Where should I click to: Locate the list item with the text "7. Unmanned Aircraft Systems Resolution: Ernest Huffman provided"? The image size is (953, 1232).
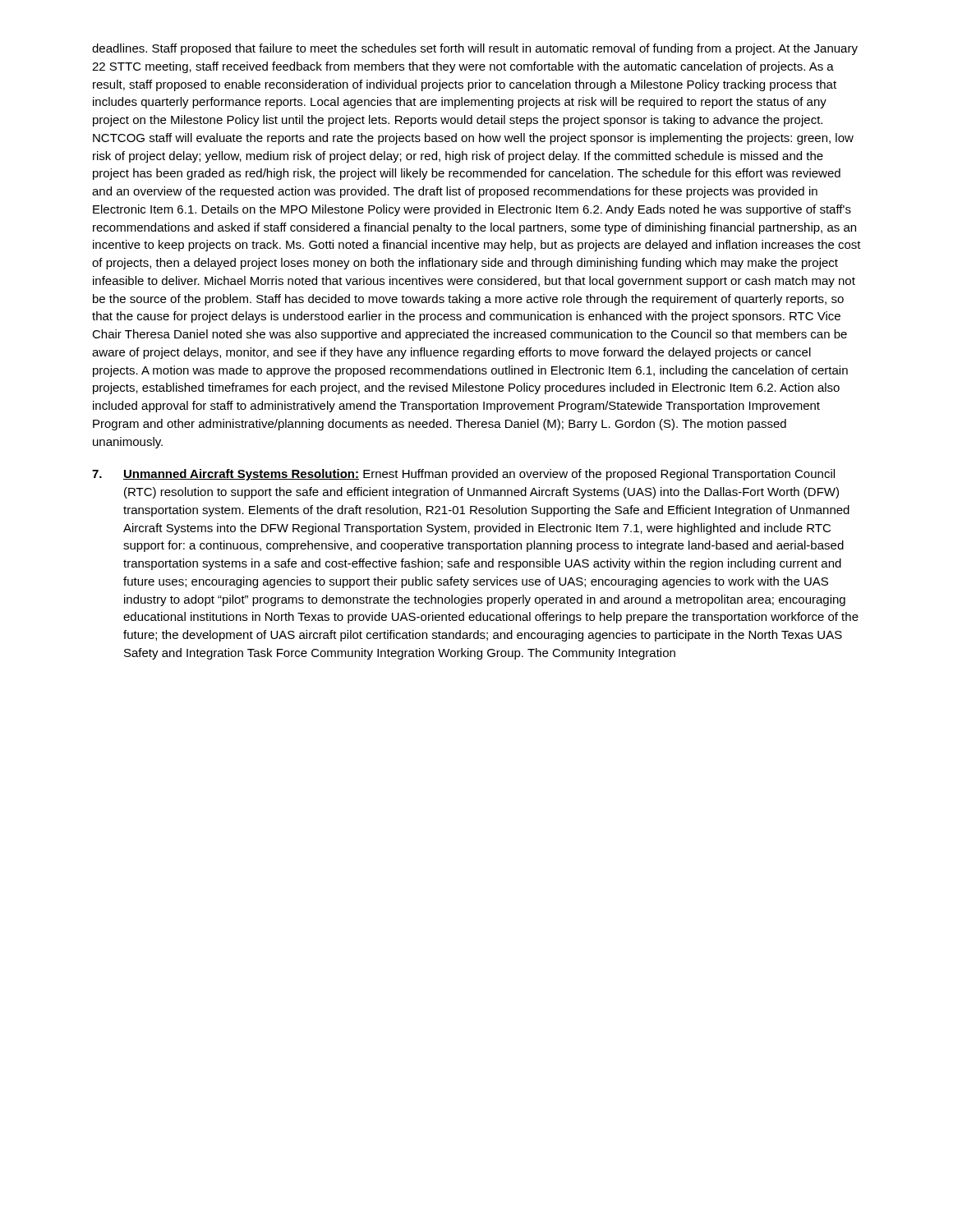coord(476,563)
